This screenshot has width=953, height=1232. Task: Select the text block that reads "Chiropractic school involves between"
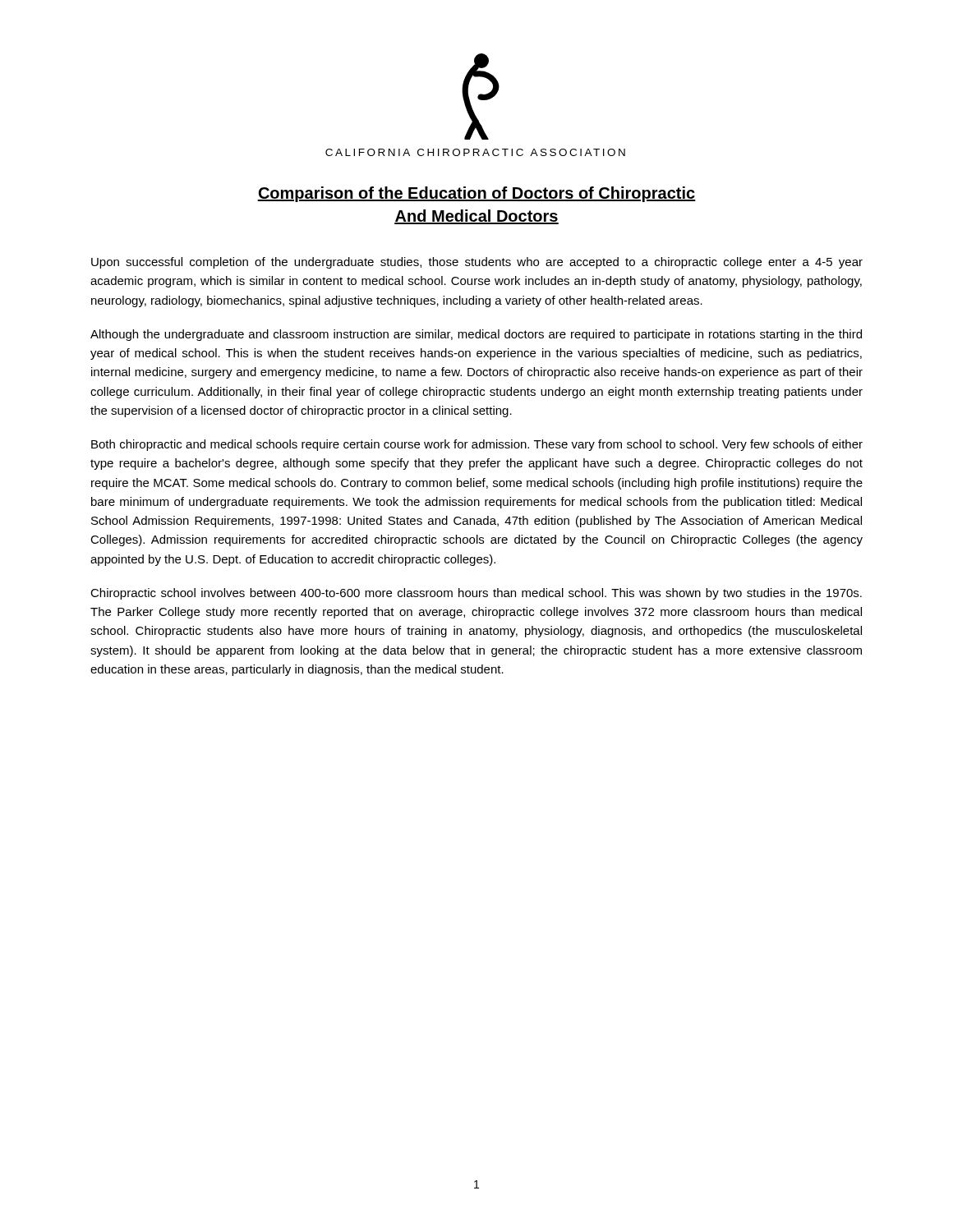(x=476, y=631)
